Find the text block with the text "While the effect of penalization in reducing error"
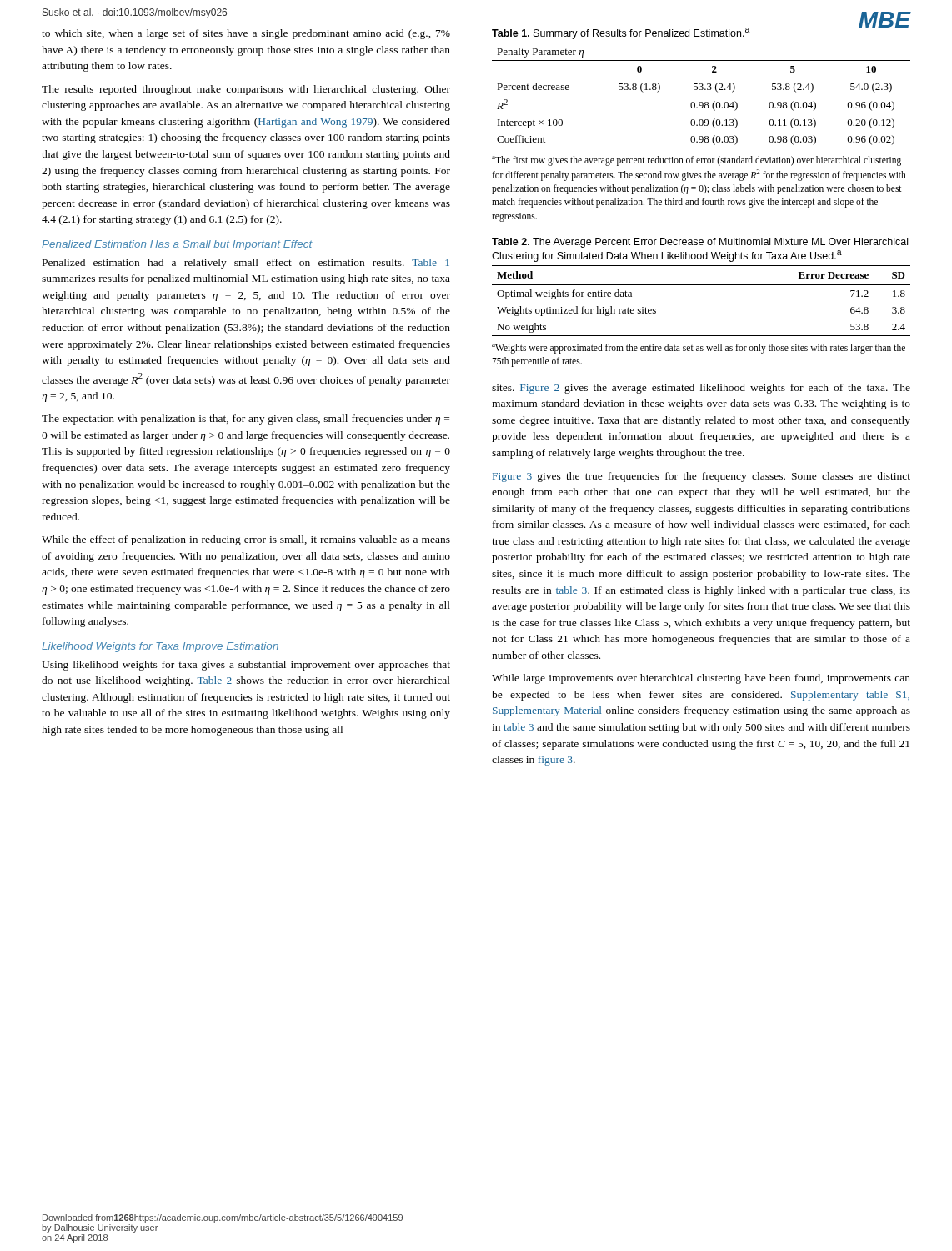 (x=246, y=580)
